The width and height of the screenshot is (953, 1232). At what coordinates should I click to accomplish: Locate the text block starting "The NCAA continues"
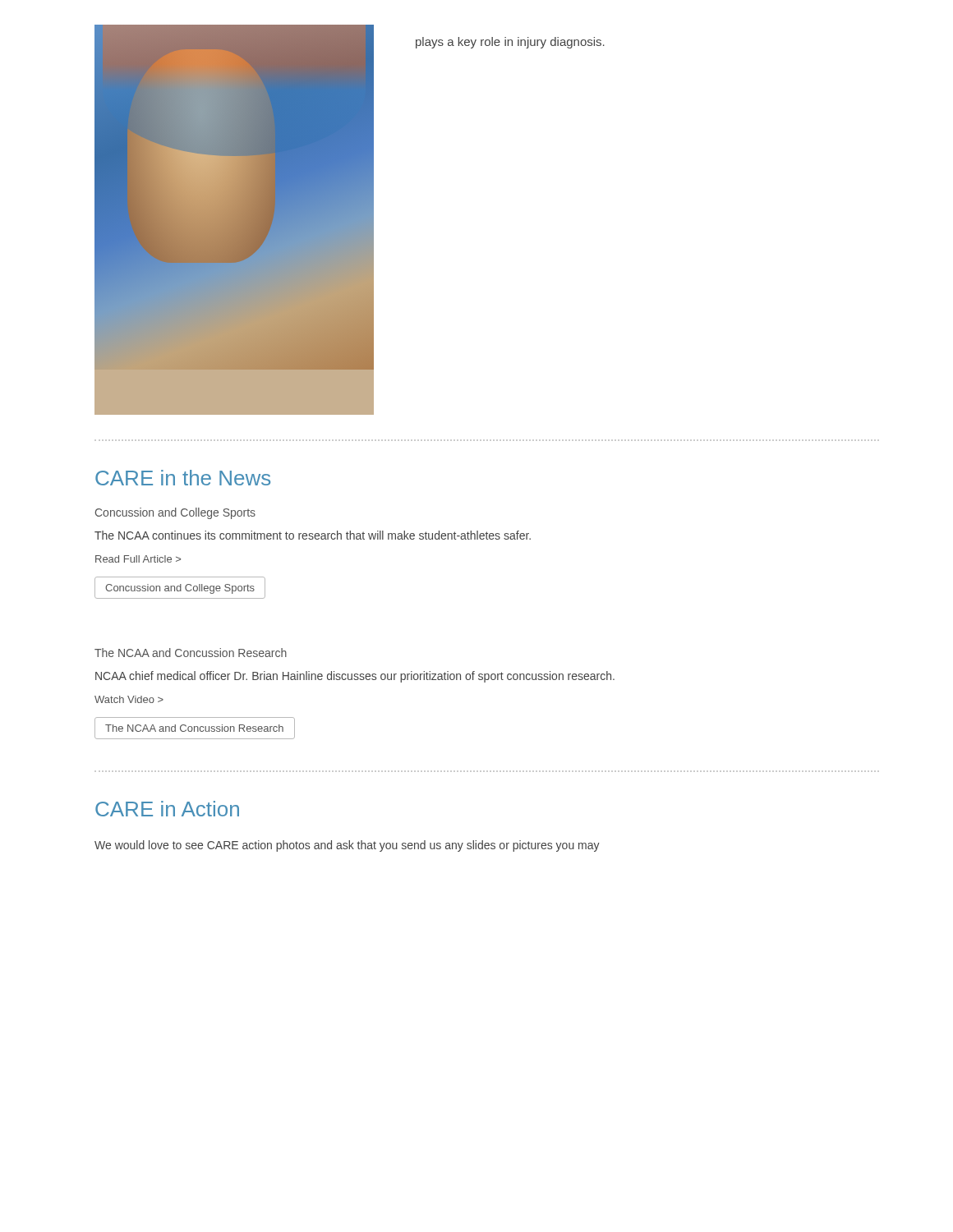tap(313, 535)
